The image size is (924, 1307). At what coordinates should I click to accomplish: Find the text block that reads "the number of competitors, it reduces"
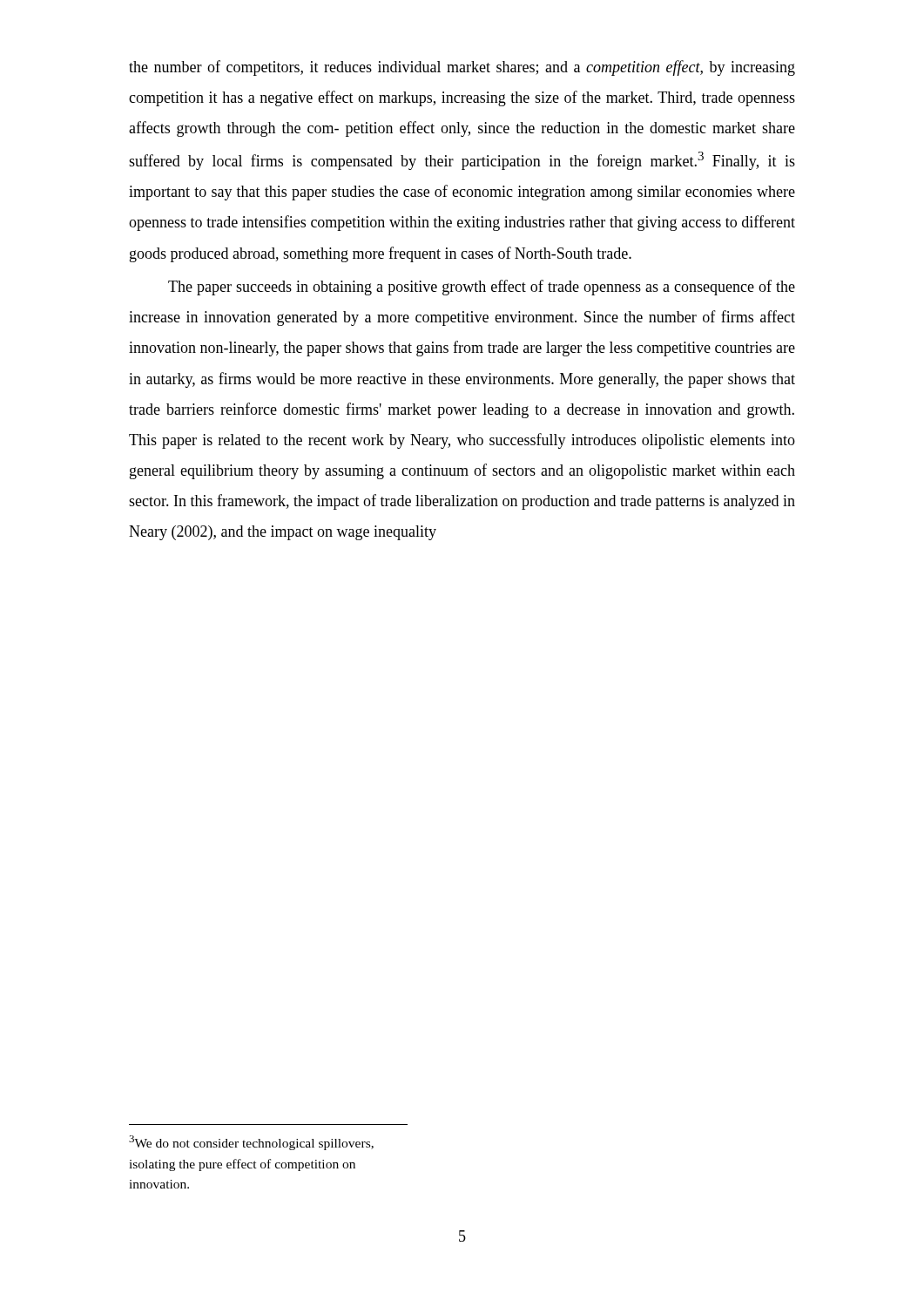462,160
